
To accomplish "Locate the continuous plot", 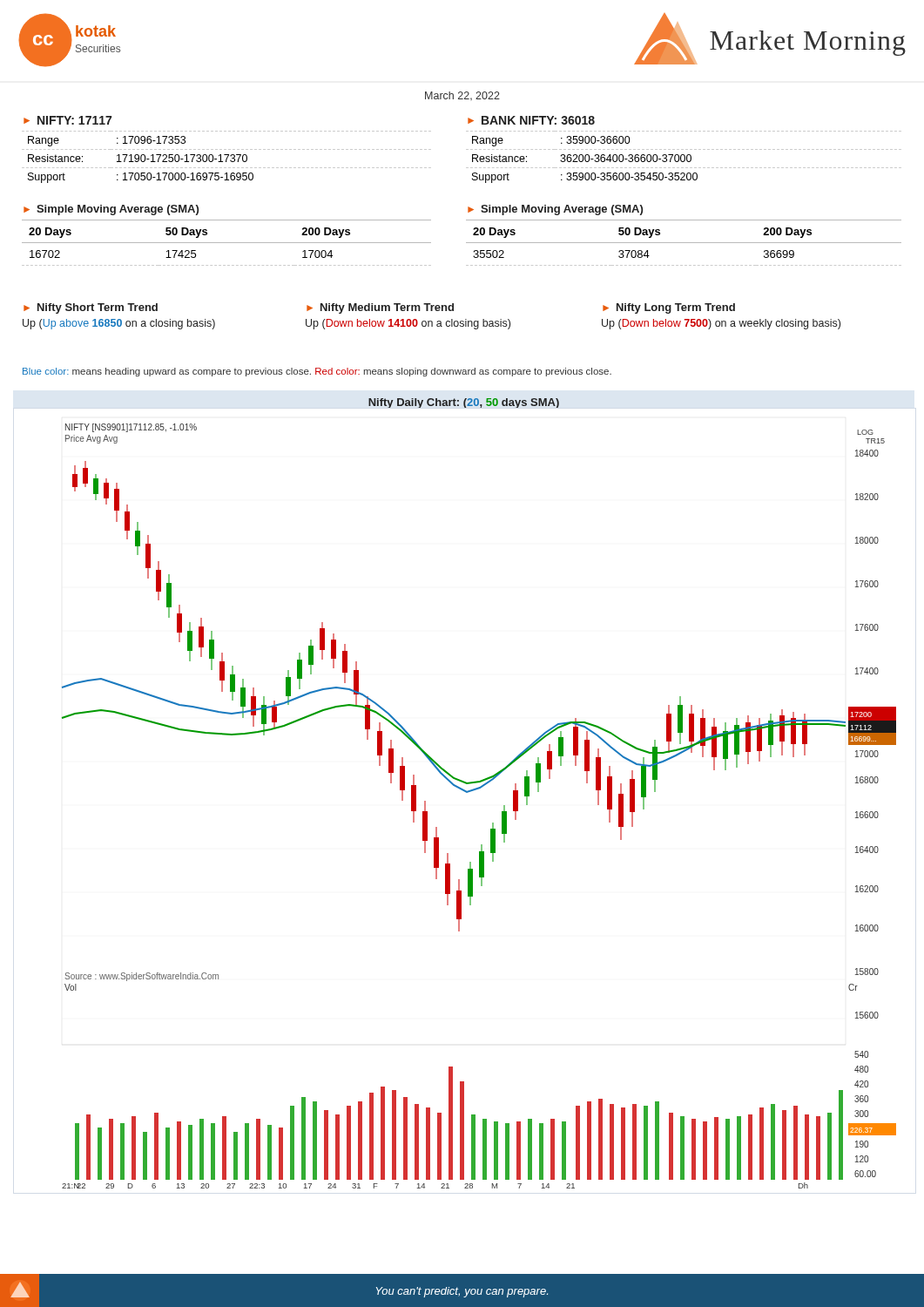I will click(x=465, y=801).
